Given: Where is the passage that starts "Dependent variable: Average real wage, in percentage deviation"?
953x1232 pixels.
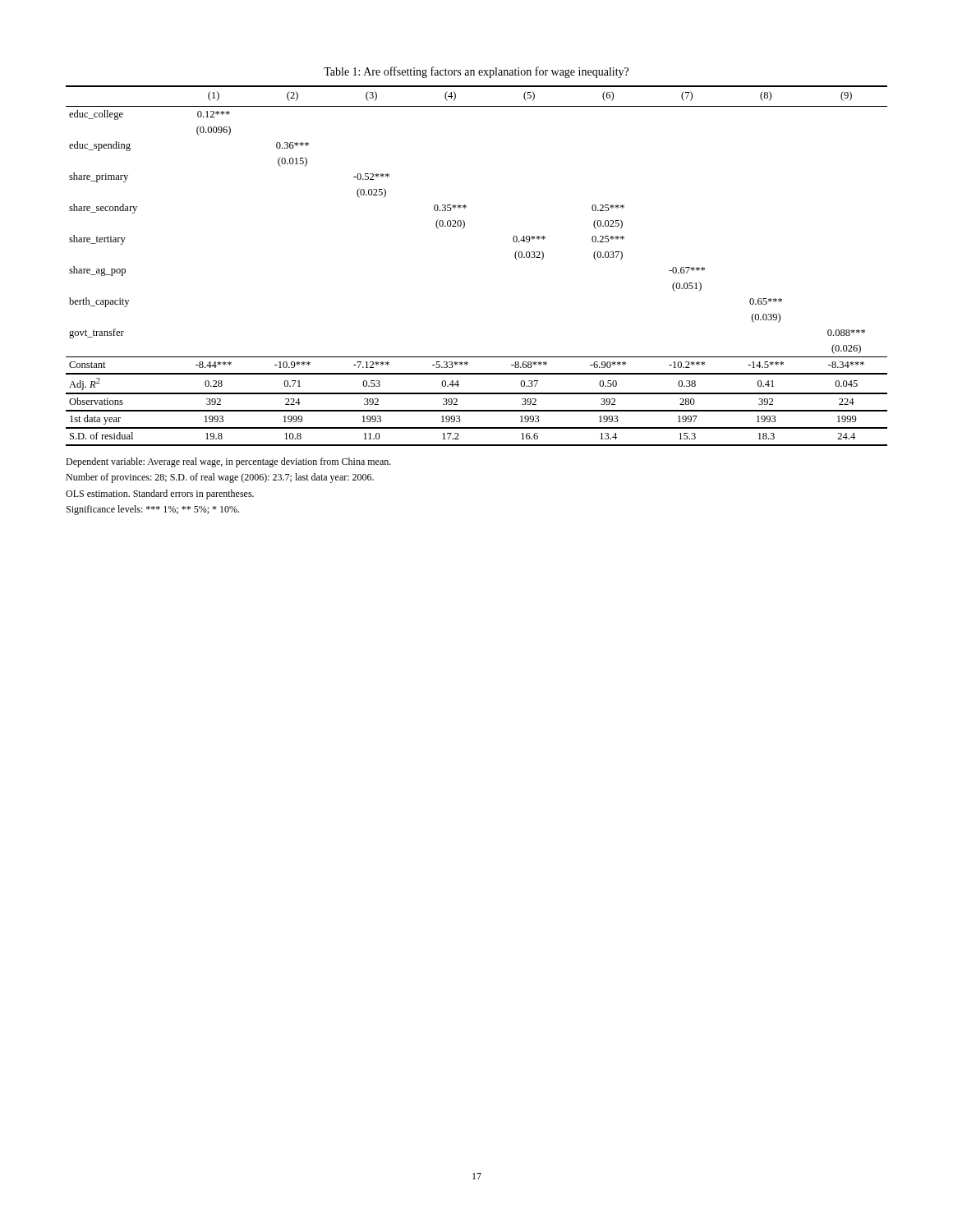Looking at the screenshot, I should point(229,462).
